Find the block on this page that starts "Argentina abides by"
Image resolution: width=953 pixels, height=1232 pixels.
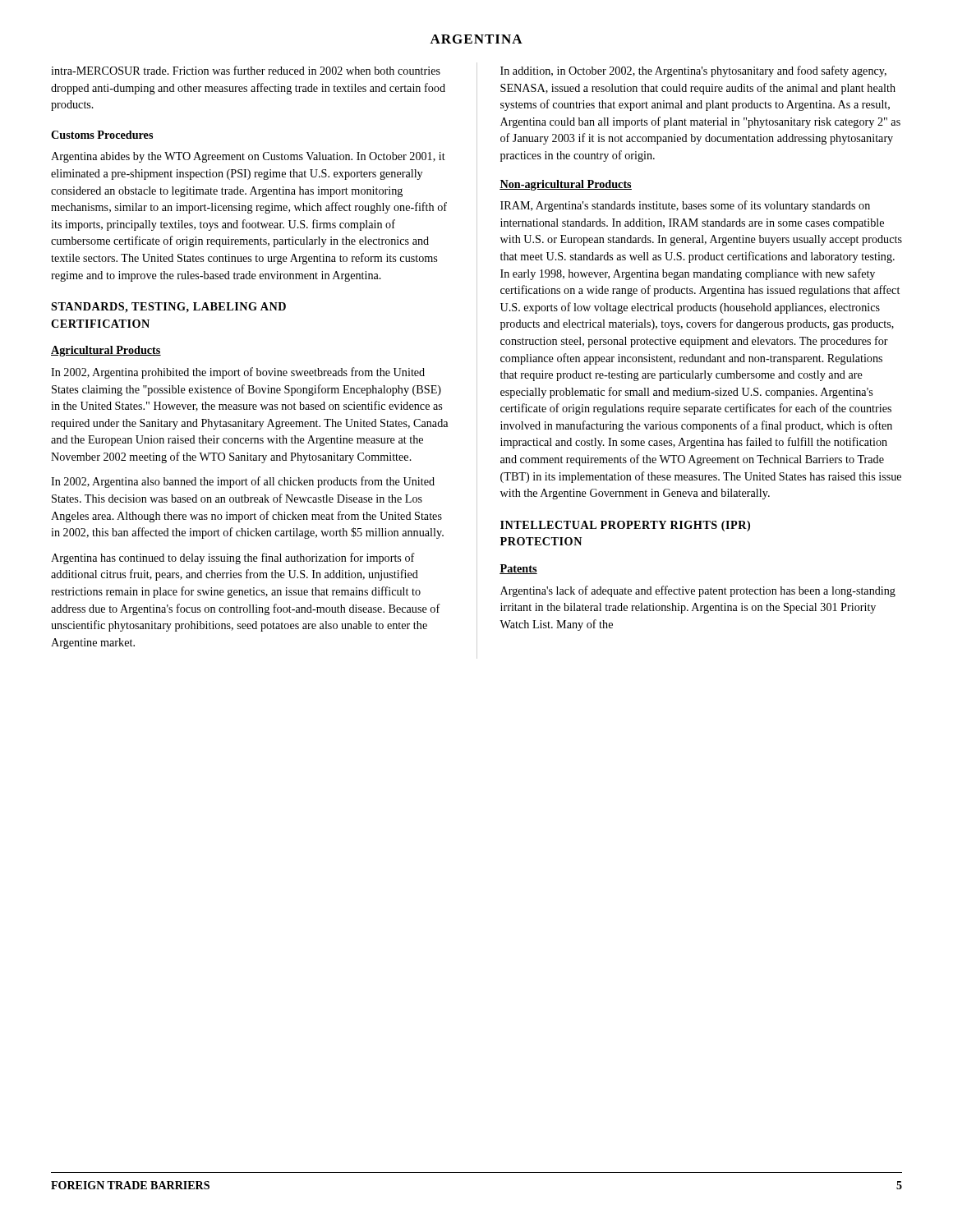pyautogui.click(x=249, y=216)
